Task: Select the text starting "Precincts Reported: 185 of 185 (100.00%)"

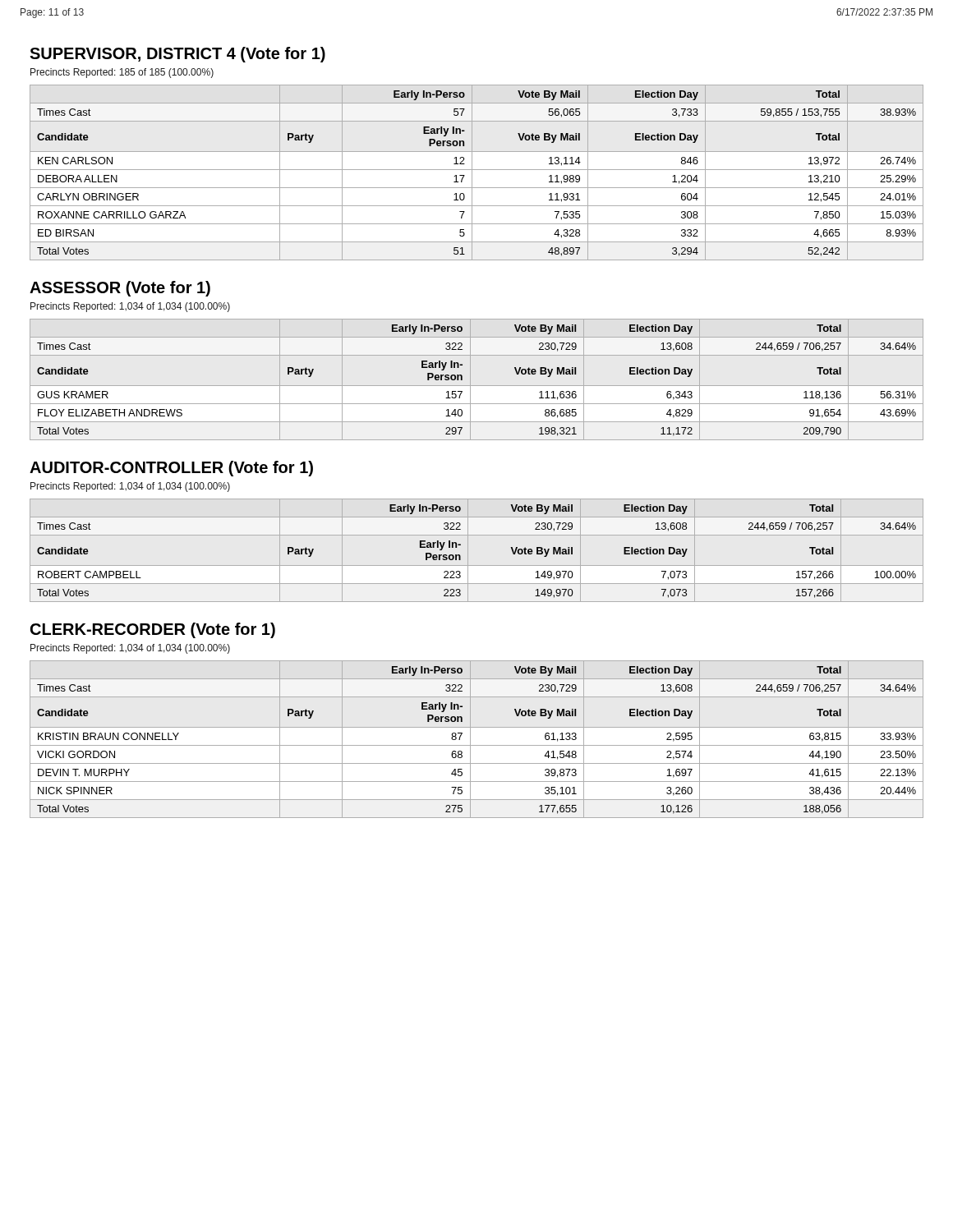Action: pos(122,72)
